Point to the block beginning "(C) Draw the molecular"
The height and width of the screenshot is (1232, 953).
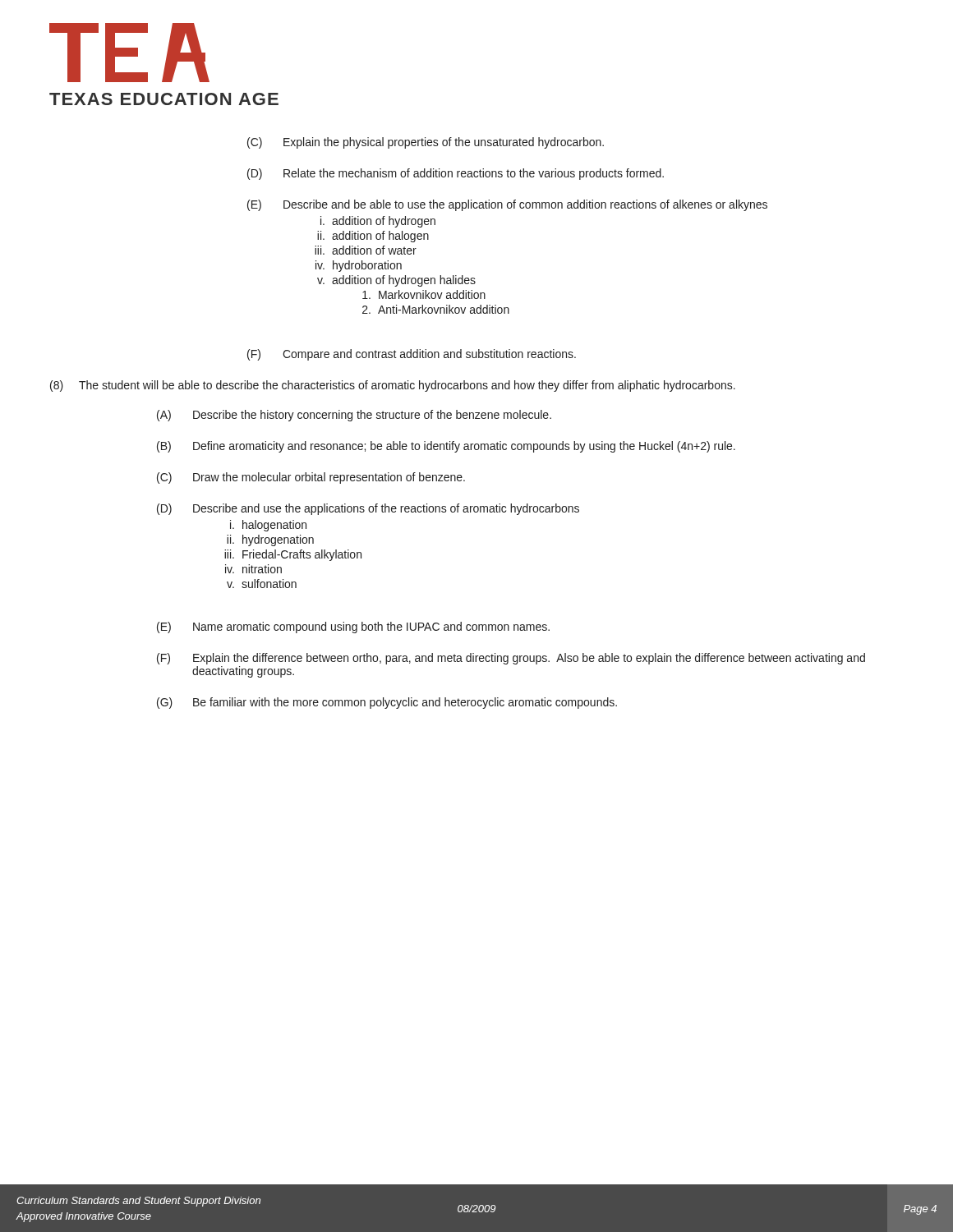(311, 478)
